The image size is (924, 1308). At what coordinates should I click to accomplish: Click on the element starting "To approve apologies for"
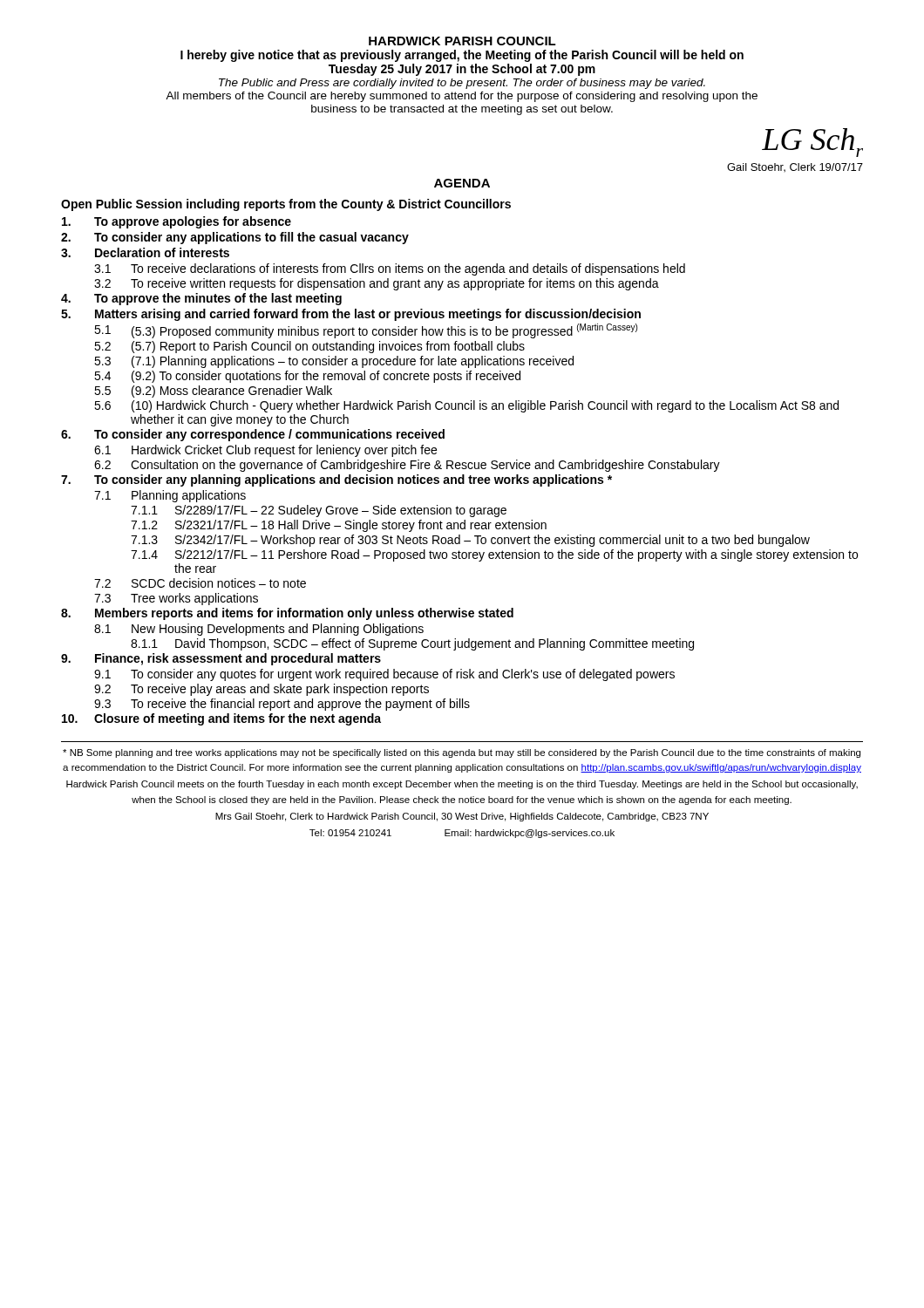click(x=177, y=222)
